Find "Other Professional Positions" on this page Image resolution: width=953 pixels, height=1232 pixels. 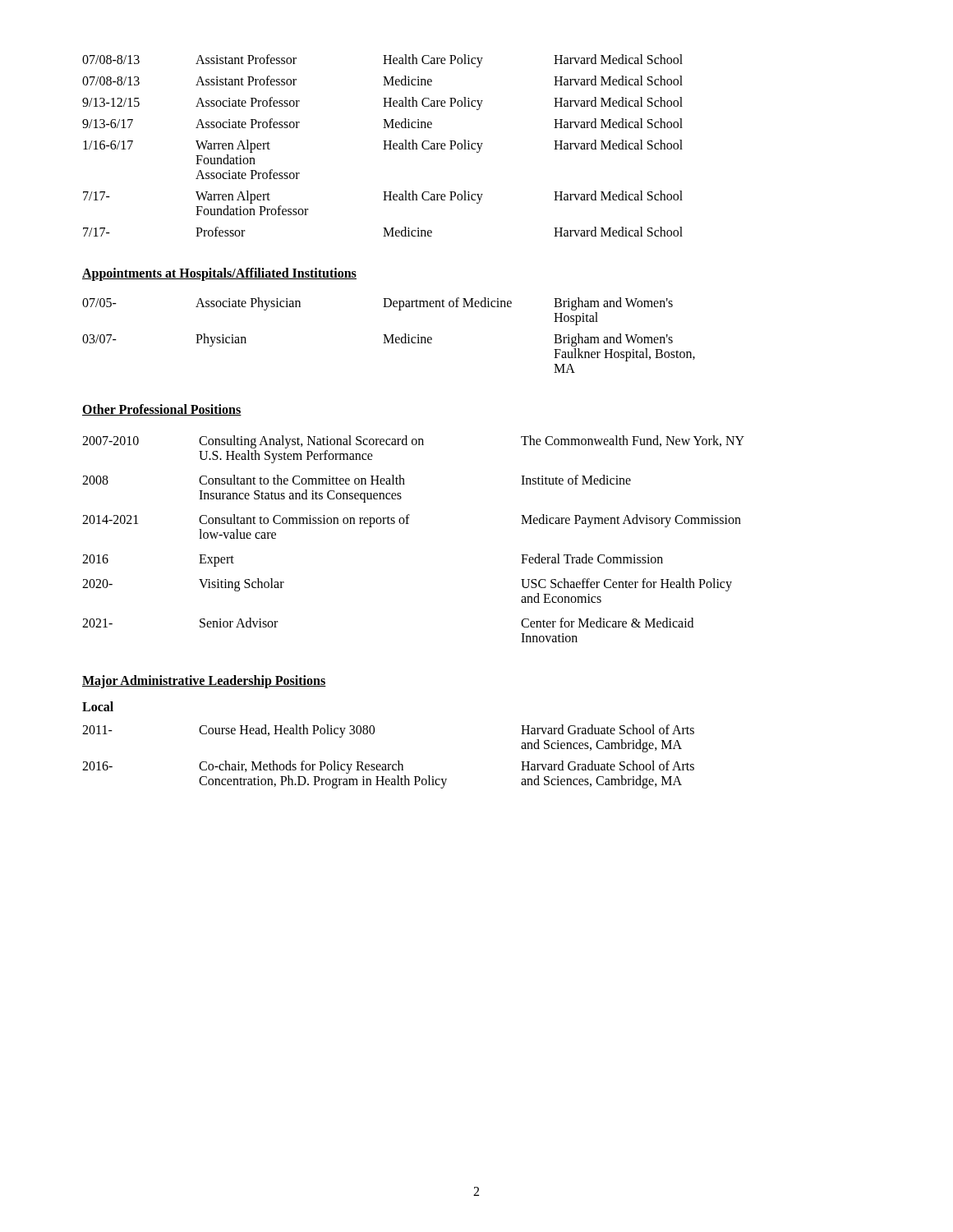tap(161, 409)
